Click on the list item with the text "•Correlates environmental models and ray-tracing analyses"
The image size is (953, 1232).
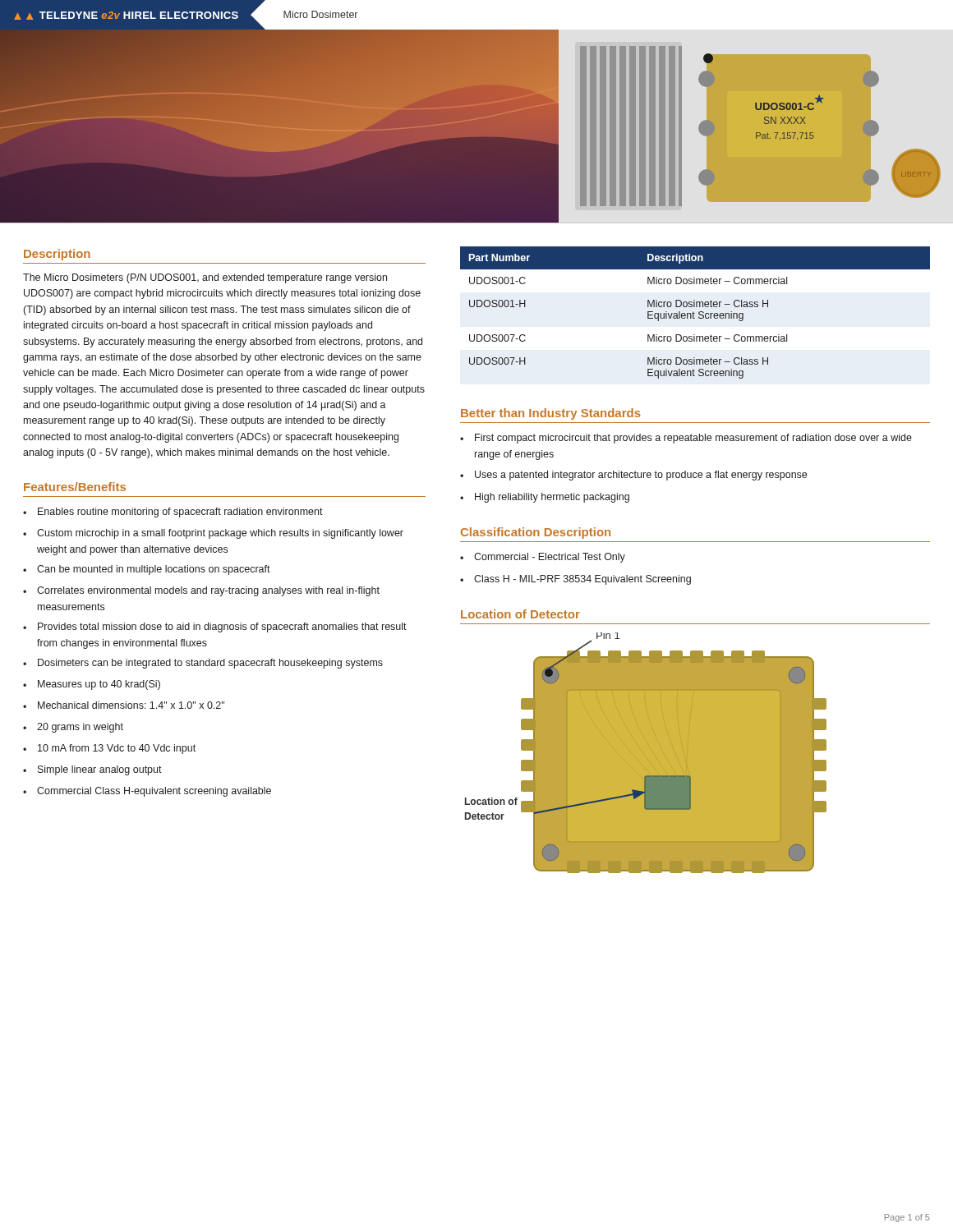224,598
